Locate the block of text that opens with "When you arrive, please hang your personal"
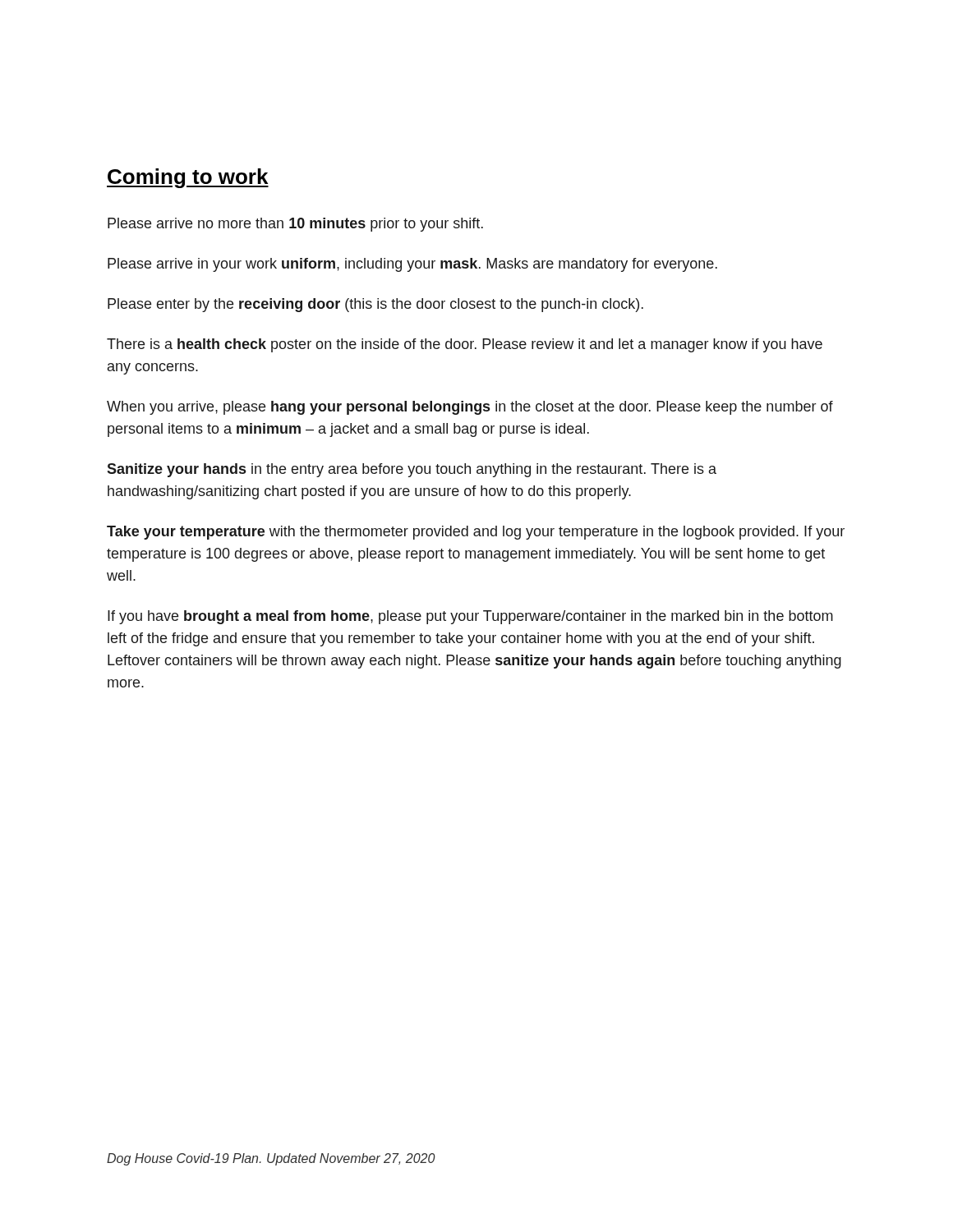953x1232 pixels. point(470,418)
